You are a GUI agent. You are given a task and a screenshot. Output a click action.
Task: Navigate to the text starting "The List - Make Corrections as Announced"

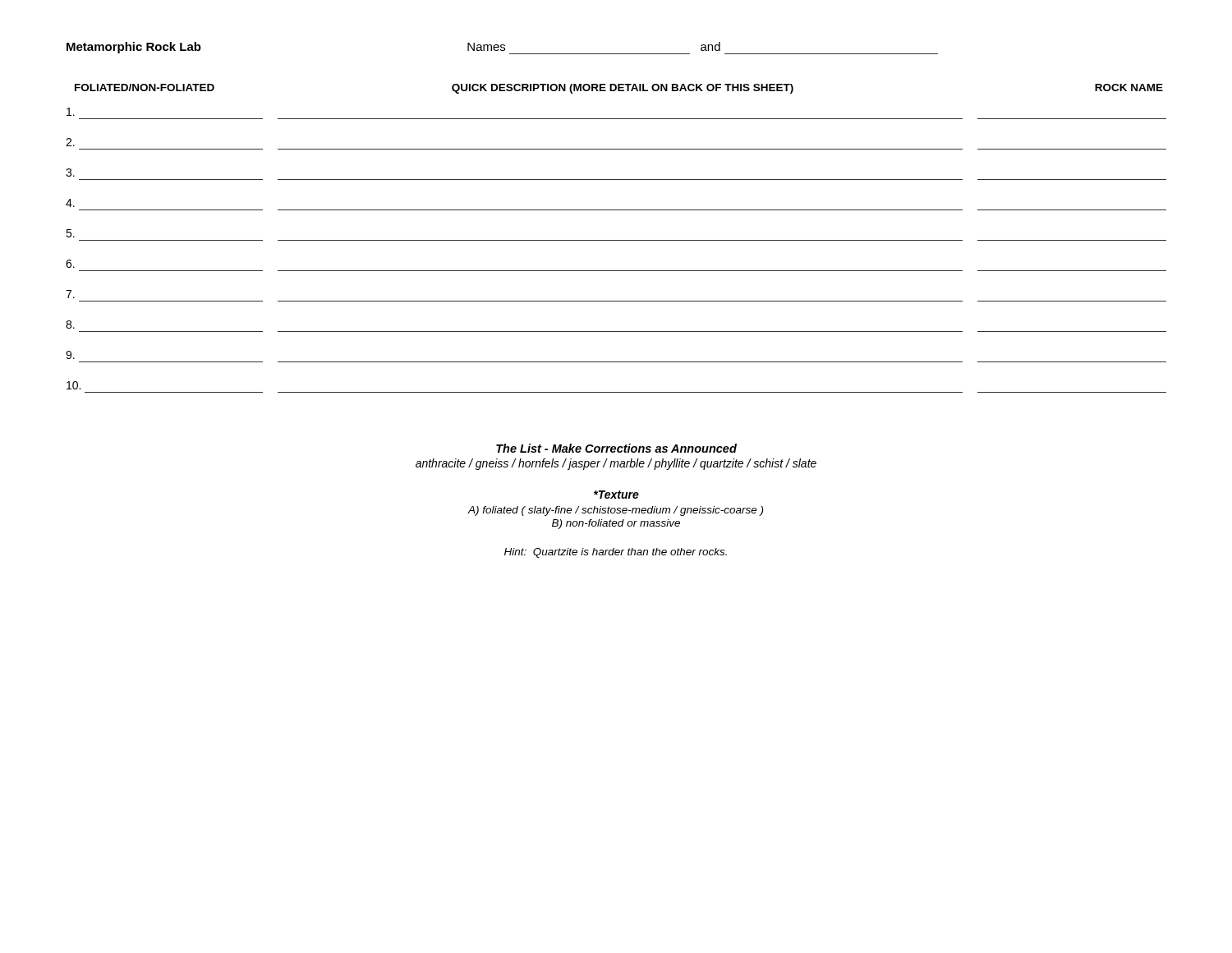click(x=616, y=449)
